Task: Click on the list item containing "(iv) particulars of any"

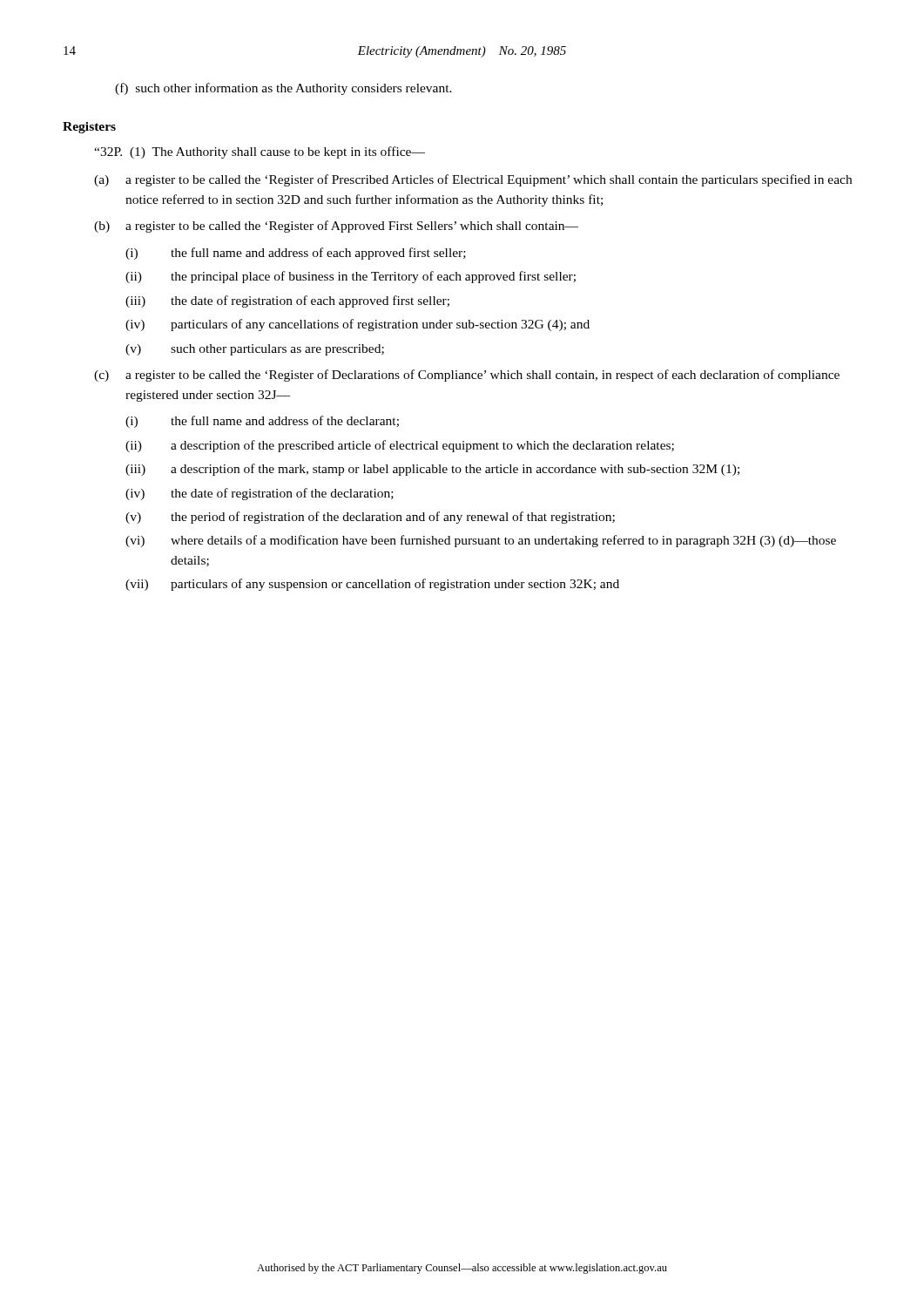Action: coord(493,325)
